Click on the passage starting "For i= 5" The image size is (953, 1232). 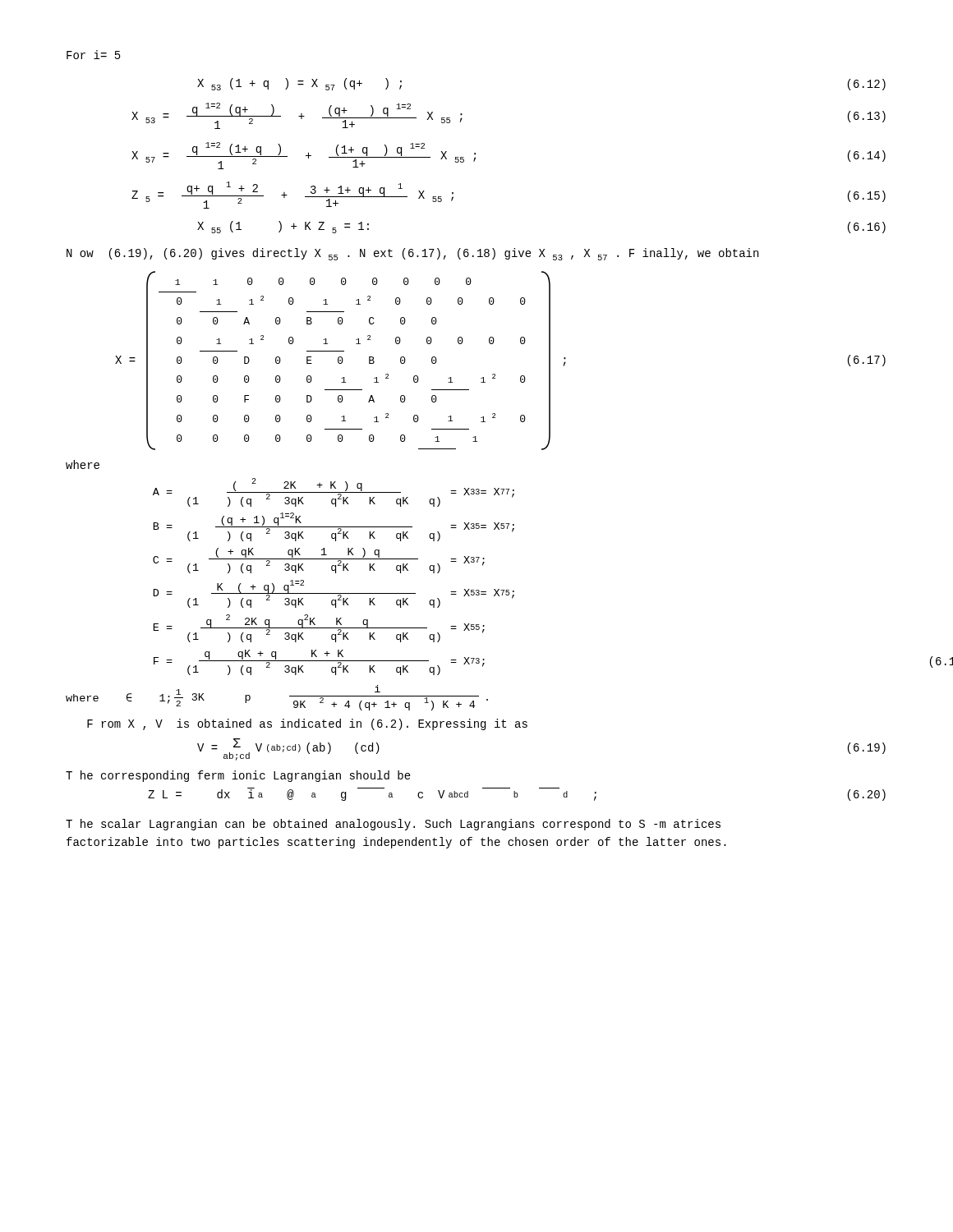(x=93, y=56)
